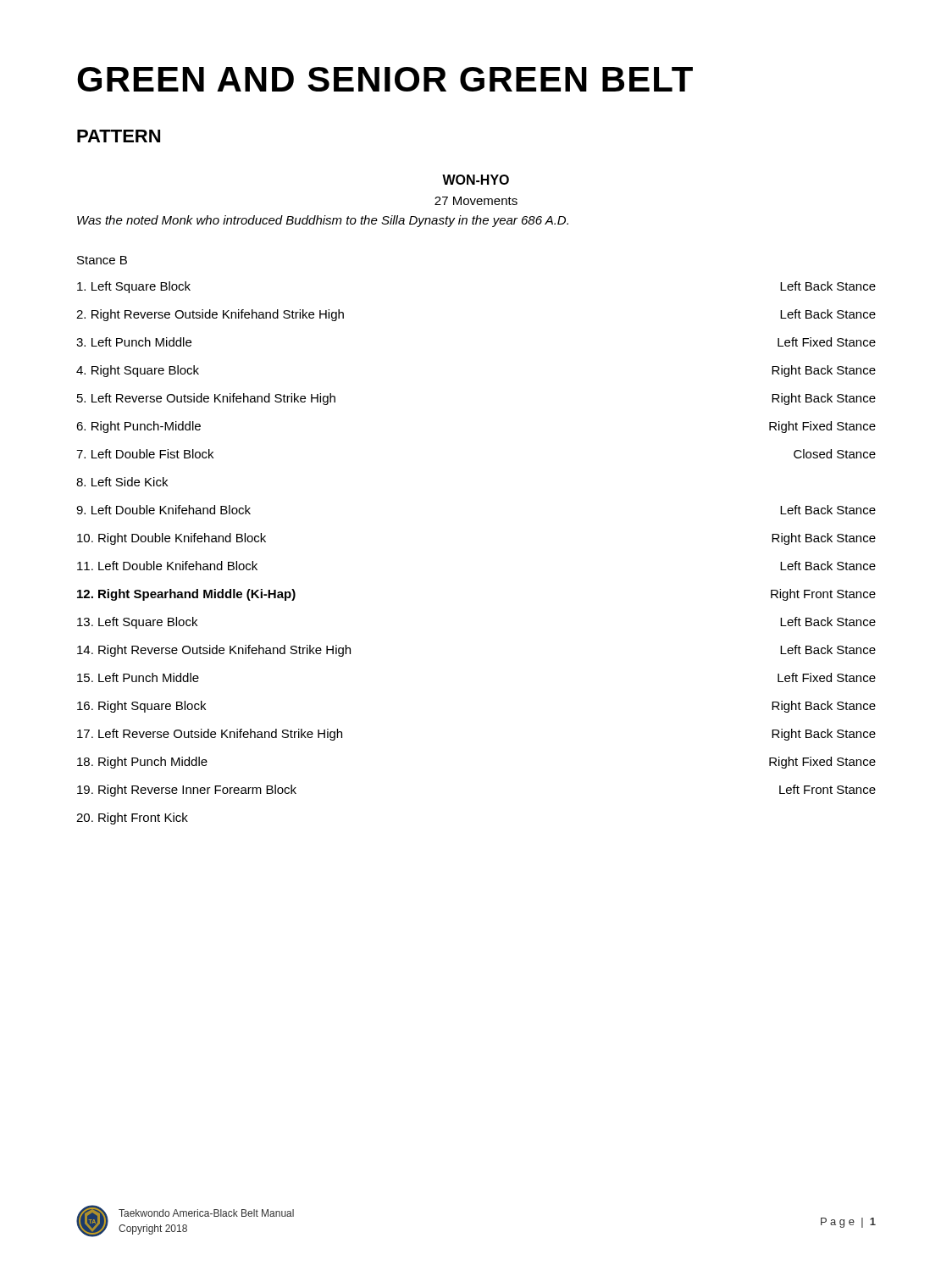Image resolution: width=952 pixels, height=1271 pixels.
Task: Select the region starting "18. Right Punch"
Action: (x=141, y=762)
